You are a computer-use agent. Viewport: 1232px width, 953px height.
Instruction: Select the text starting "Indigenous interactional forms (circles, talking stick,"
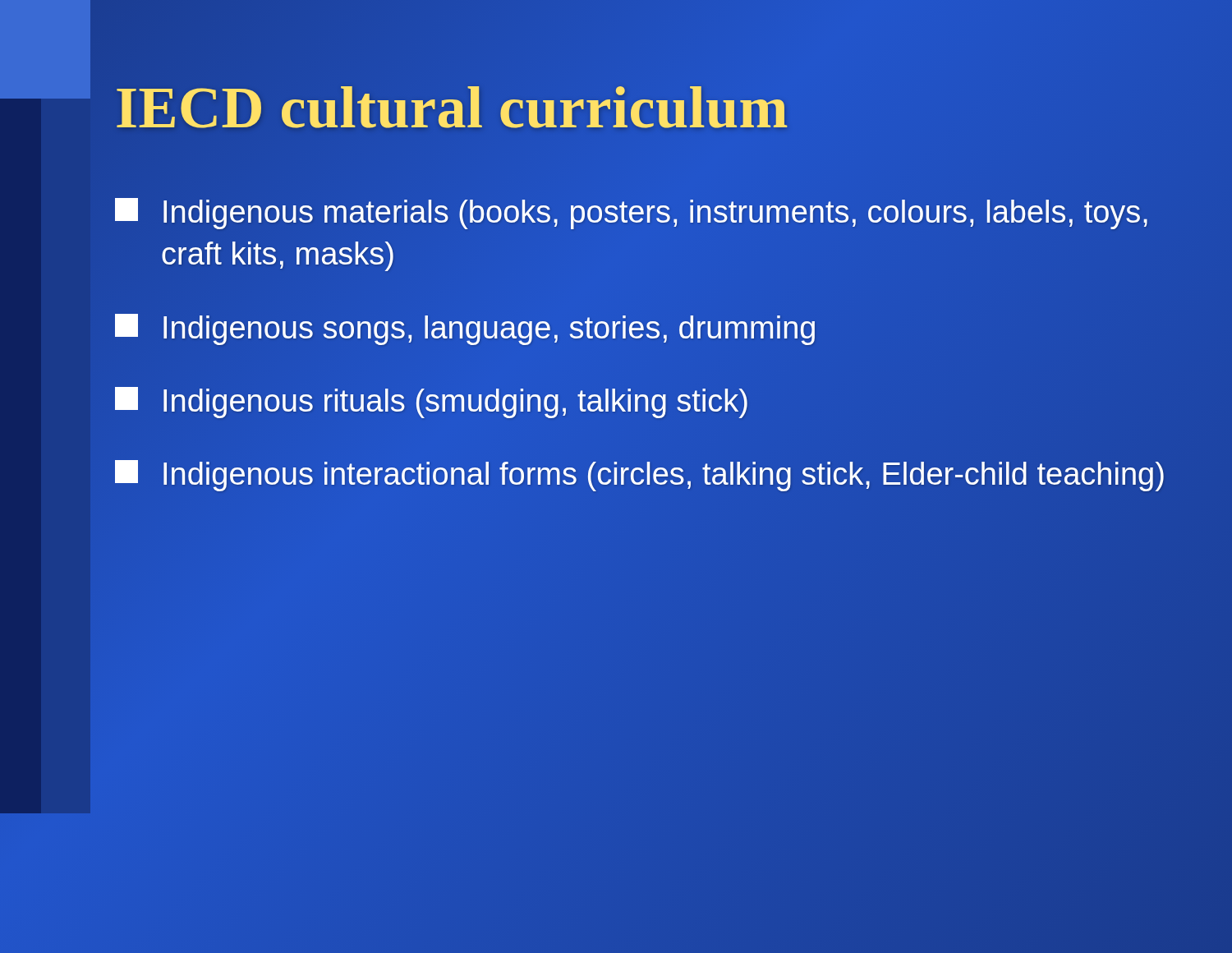click(x=649, y=475)
